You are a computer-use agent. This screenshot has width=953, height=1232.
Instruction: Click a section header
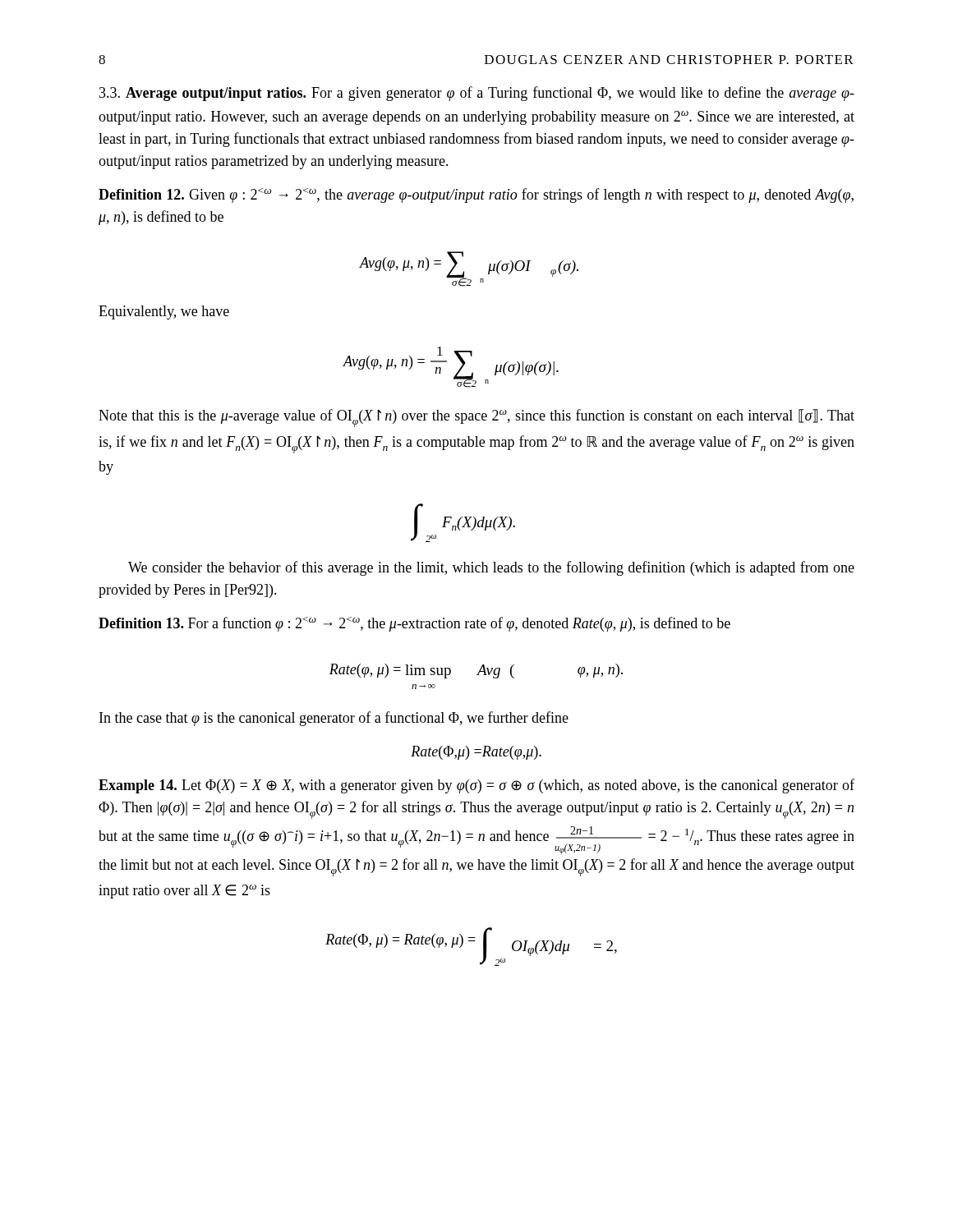(476, 127)
